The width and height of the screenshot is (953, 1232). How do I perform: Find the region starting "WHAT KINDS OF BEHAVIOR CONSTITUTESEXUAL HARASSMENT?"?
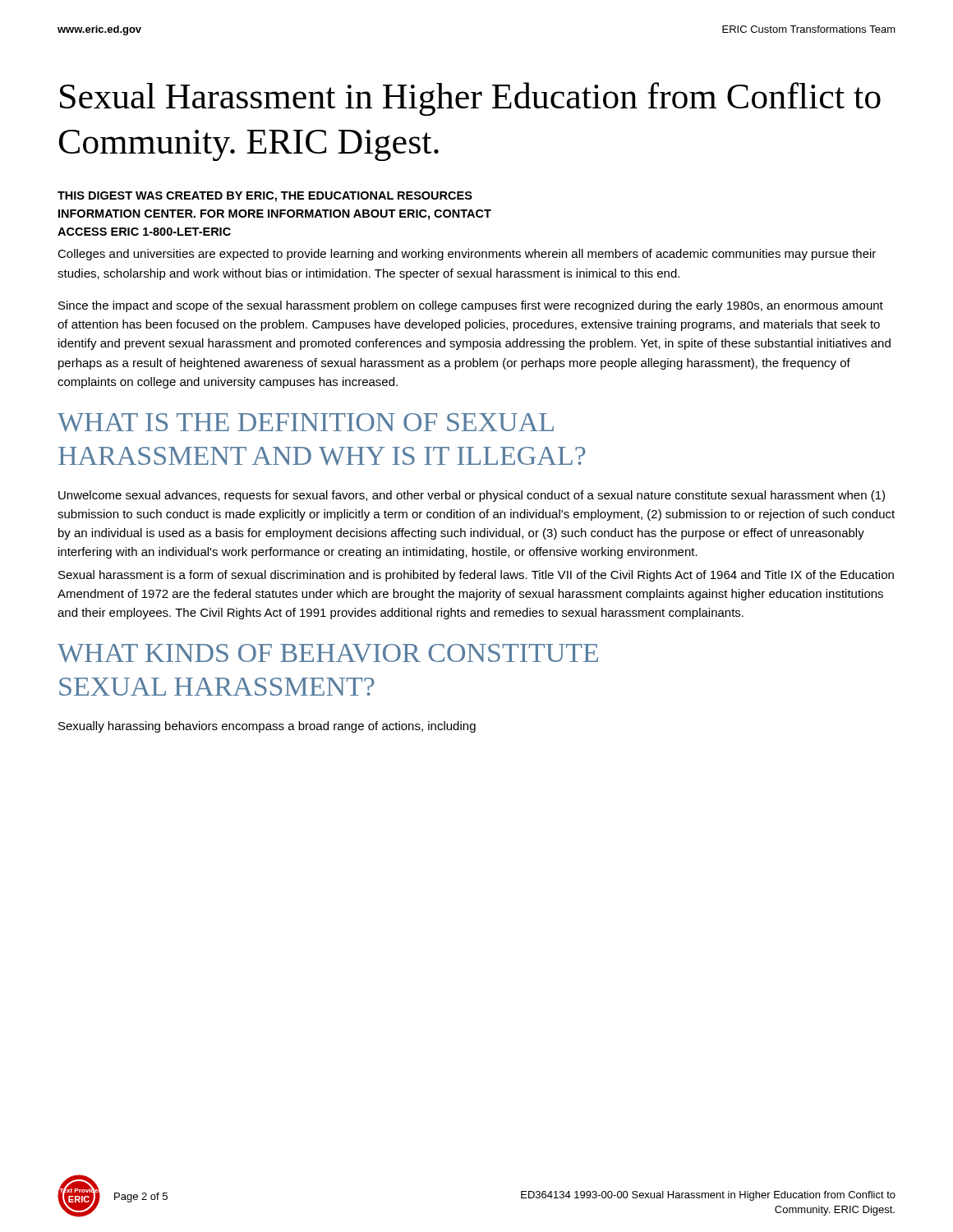tap(476, 670)
